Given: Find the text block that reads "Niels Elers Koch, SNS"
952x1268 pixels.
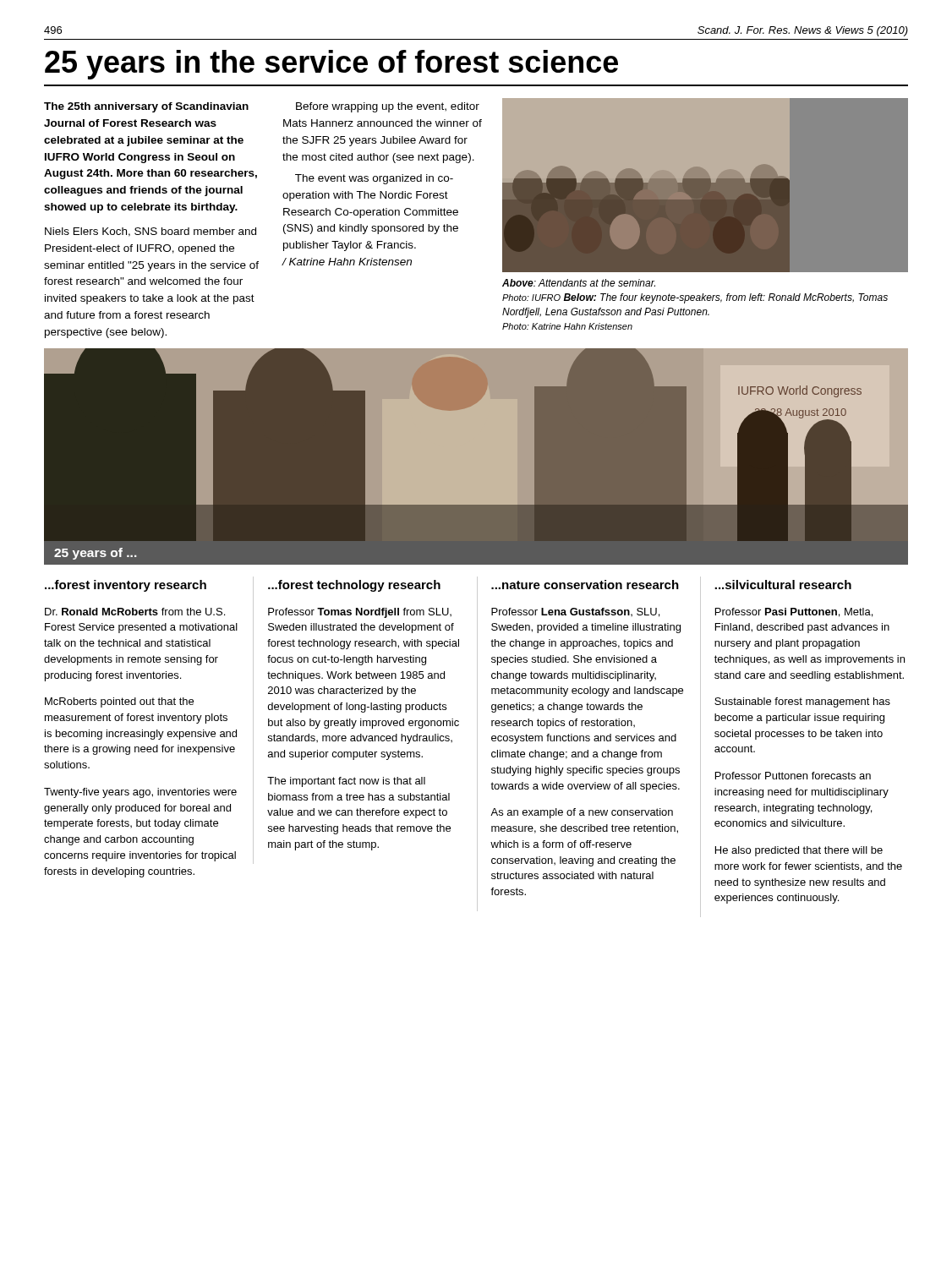Looking at the screenshot, I should click(151, 281).
